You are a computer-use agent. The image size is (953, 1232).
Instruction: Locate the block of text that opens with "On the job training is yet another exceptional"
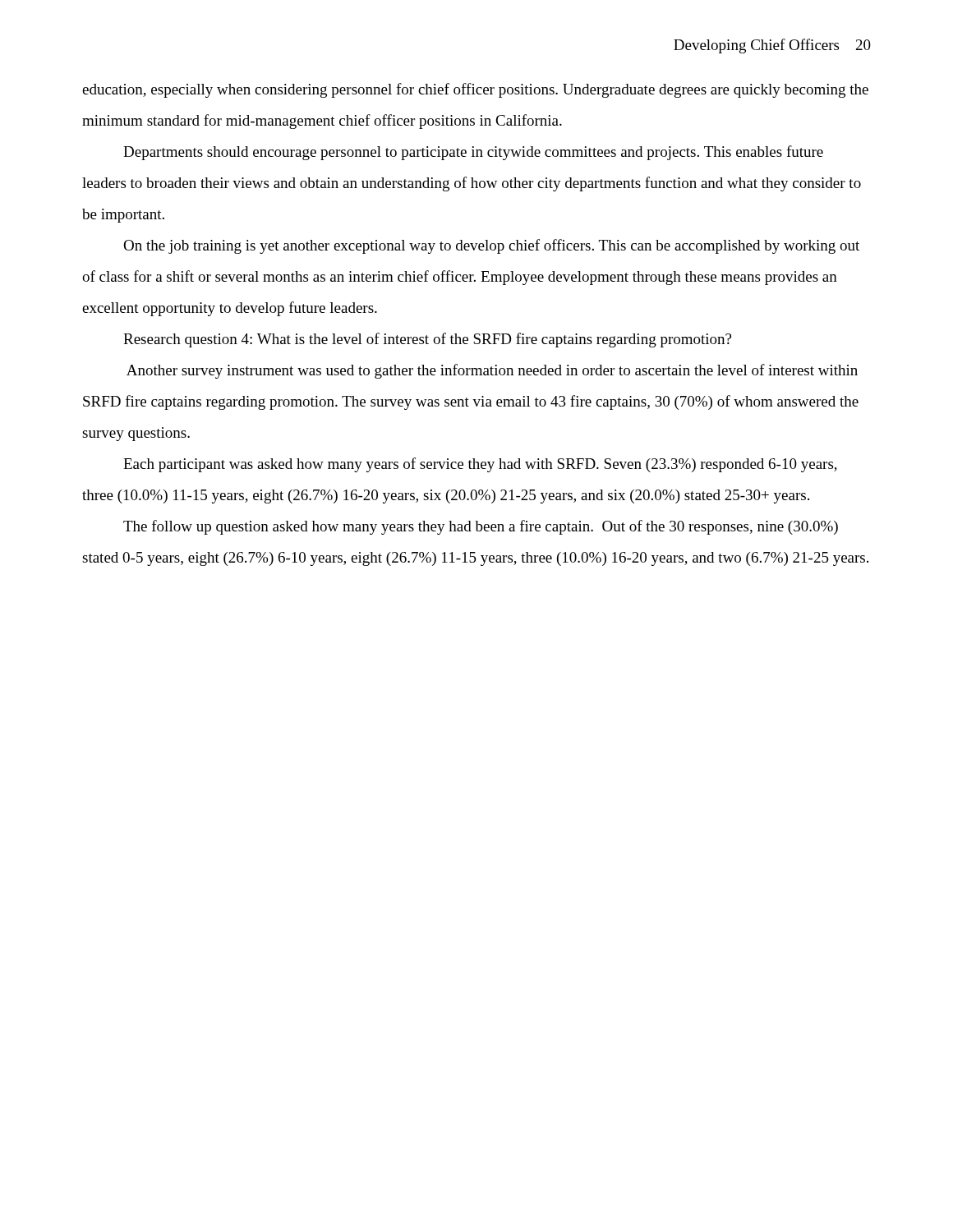pyautogui.click(x=471, y=276)
